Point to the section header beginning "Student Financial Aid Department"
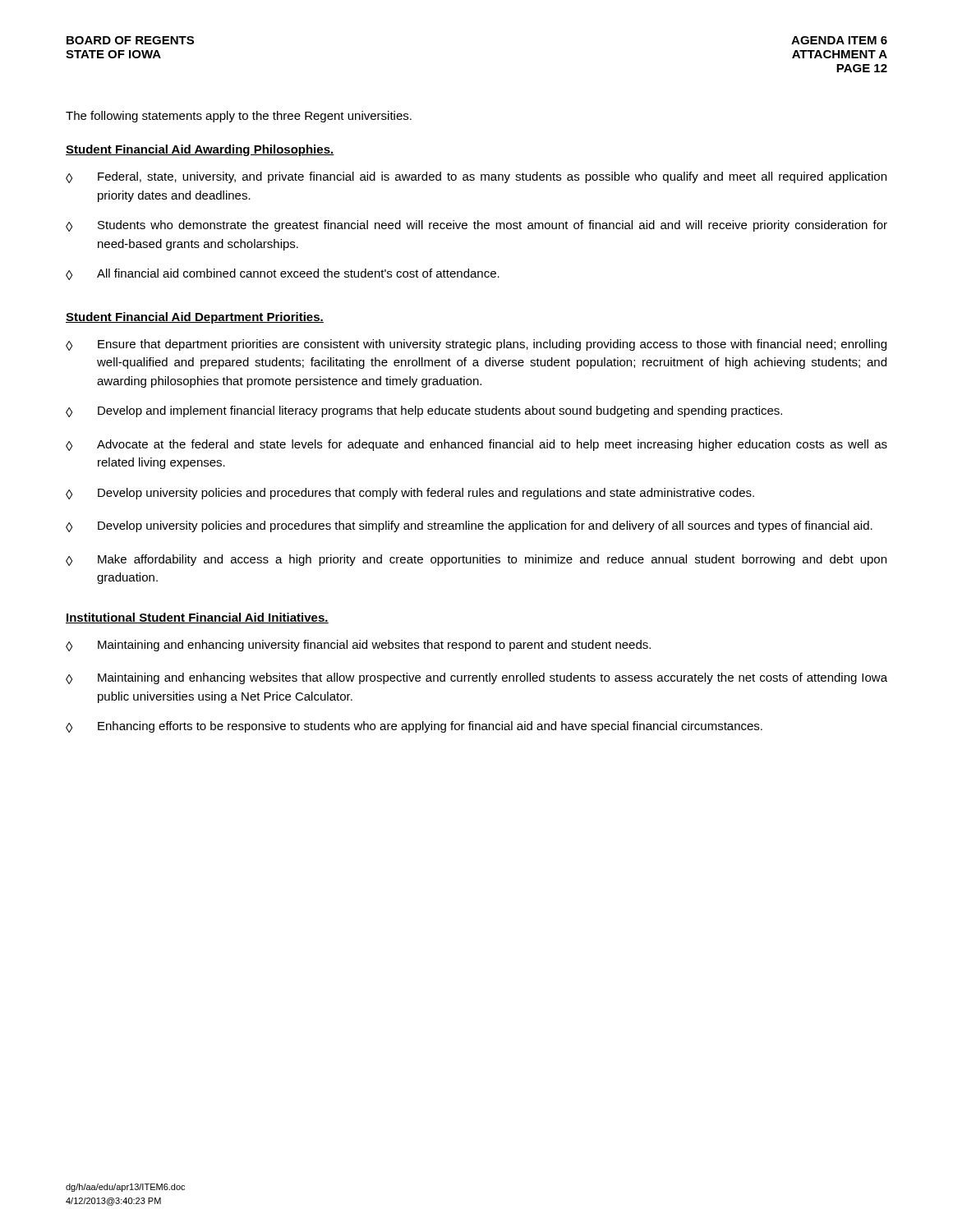Screen dimensions: 1232x953 (195, 316)
